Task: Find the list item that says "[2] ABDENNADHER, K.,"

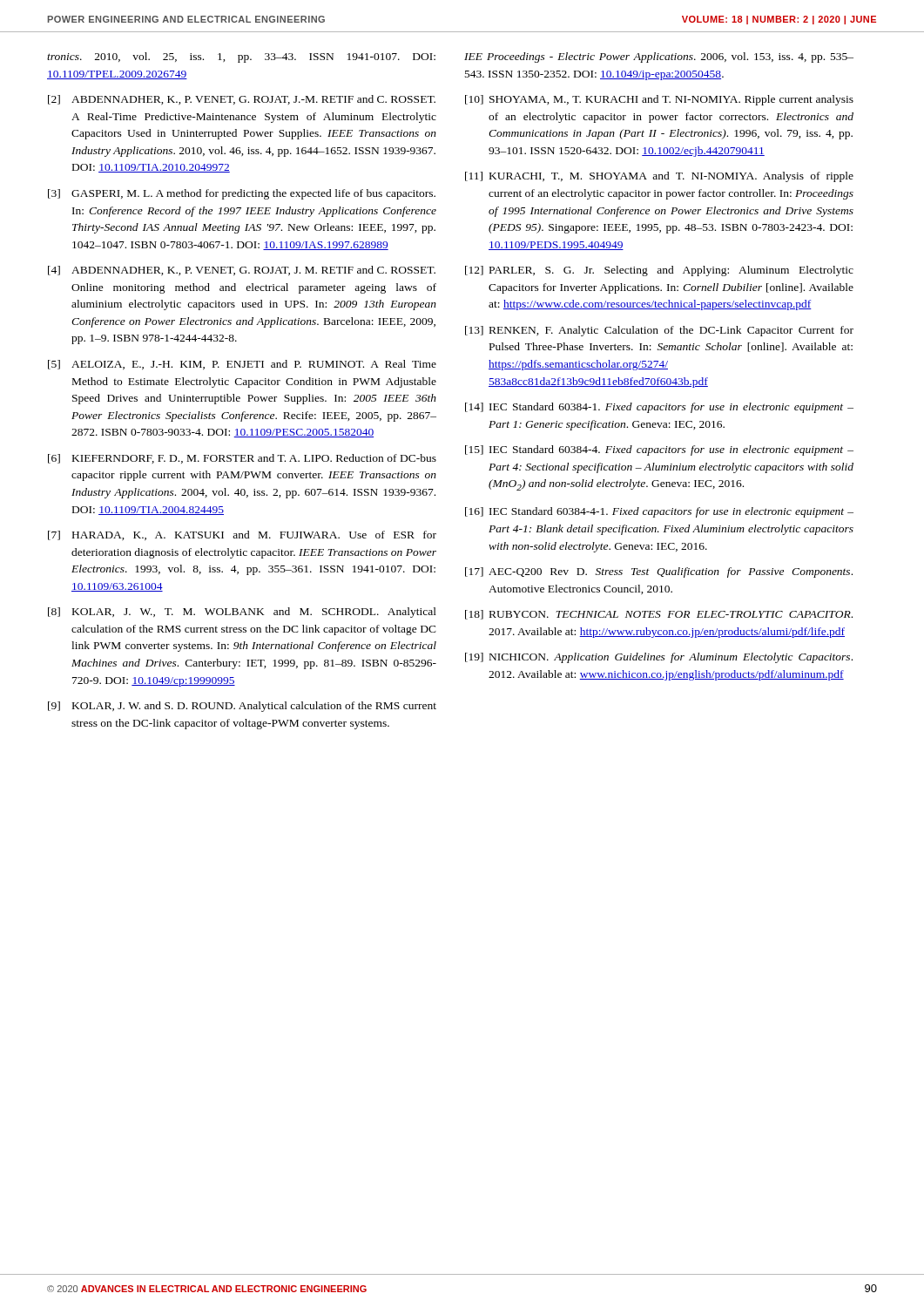Action: (x=242, y=133)
